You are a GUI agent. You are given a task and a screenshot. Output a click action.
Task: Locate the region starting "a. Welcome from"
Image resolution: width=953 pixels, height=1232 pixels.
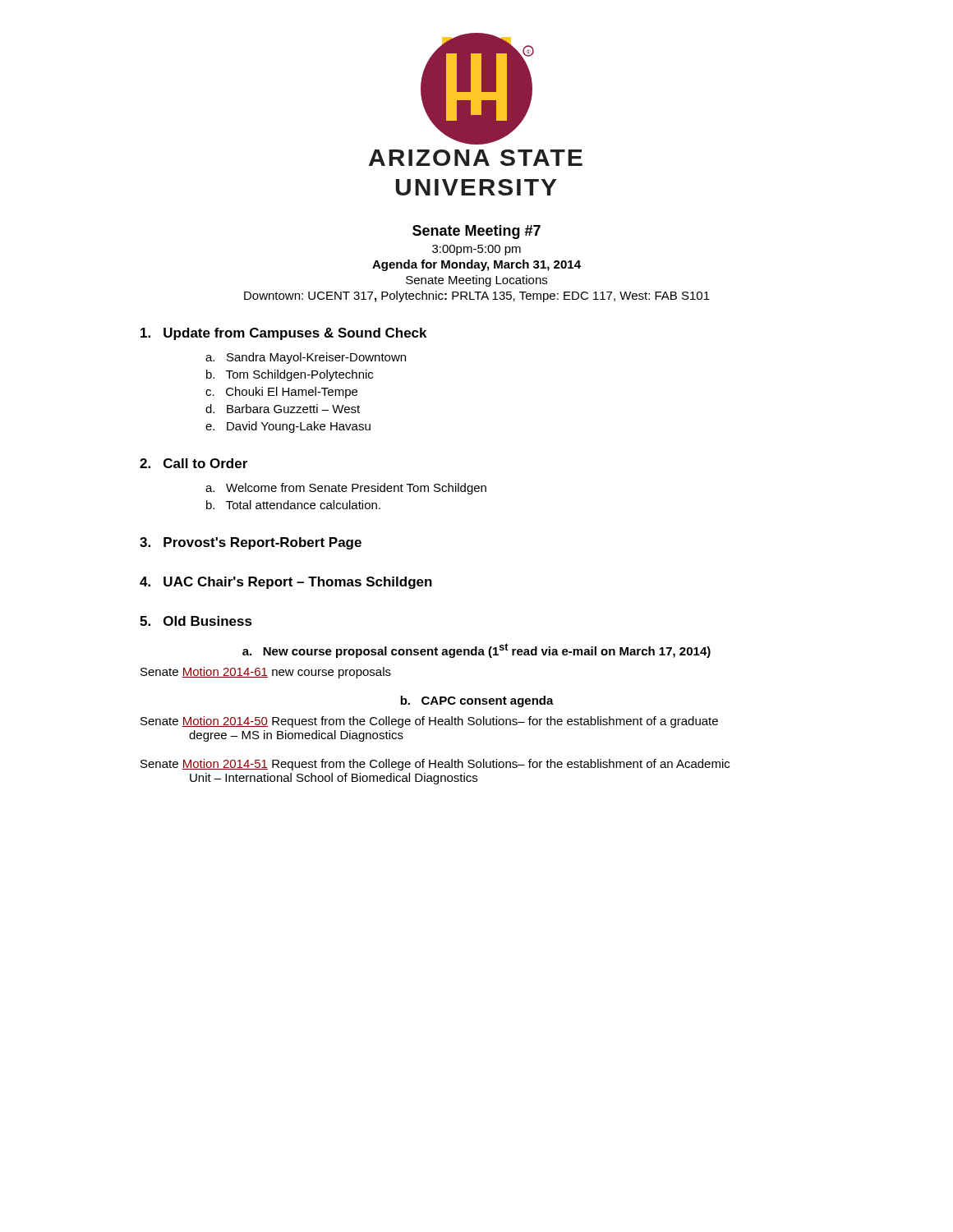[346, 487]
